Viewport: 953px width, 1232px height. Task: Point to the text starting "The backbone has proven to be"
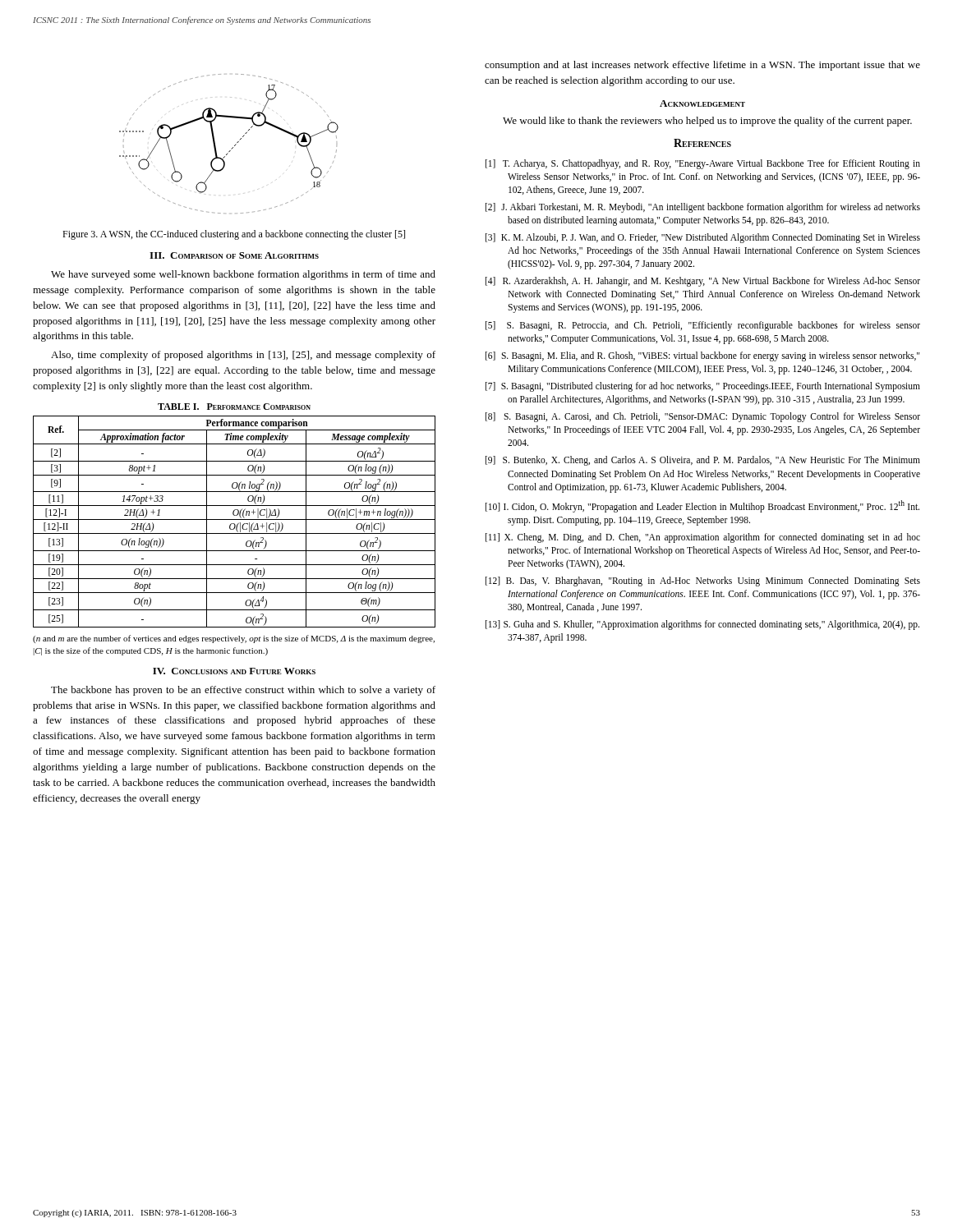click(x=234, y=743)
